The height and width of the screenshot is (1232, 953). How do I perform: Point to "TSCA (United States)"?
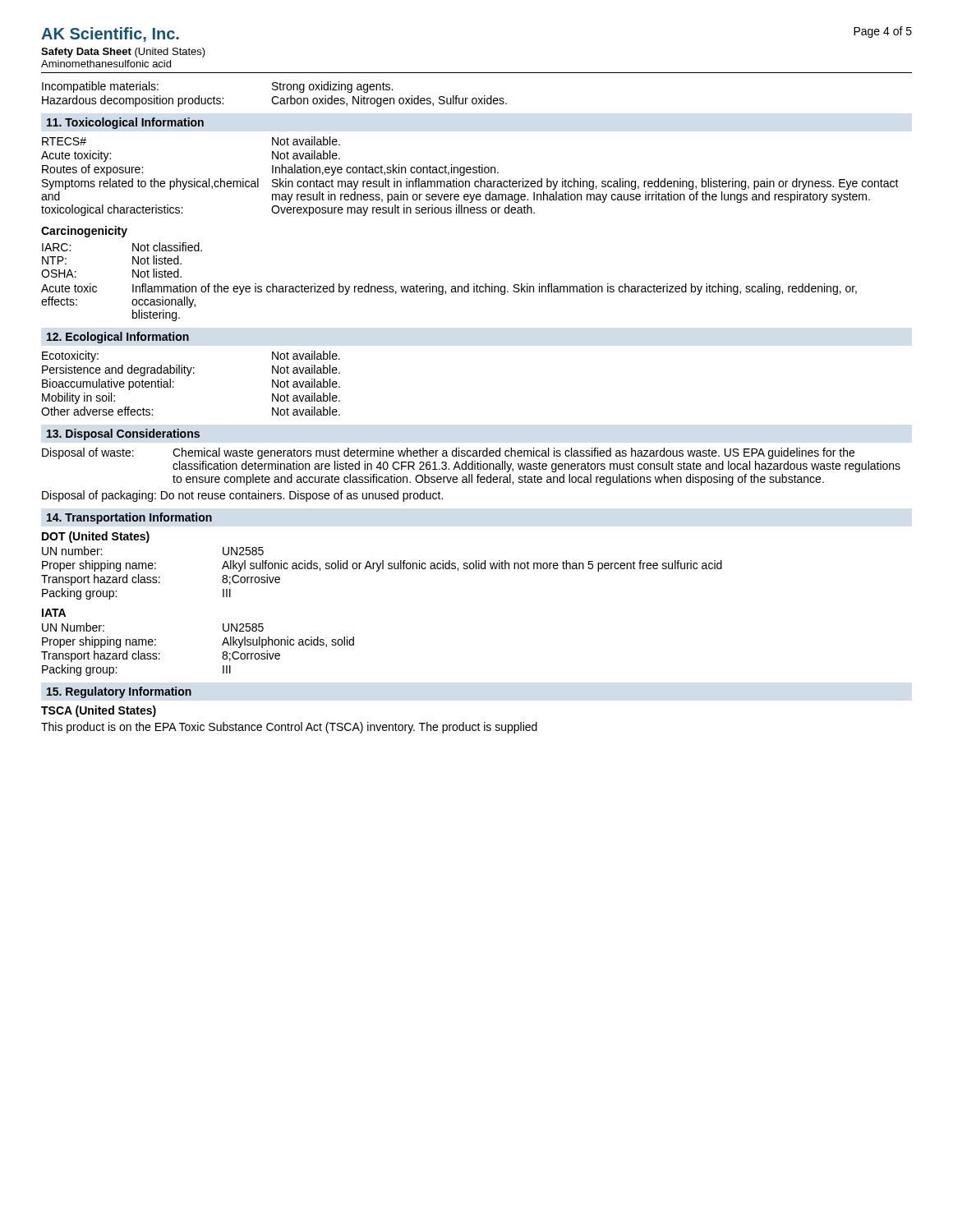pyautogui.click(x=99, y=710)
